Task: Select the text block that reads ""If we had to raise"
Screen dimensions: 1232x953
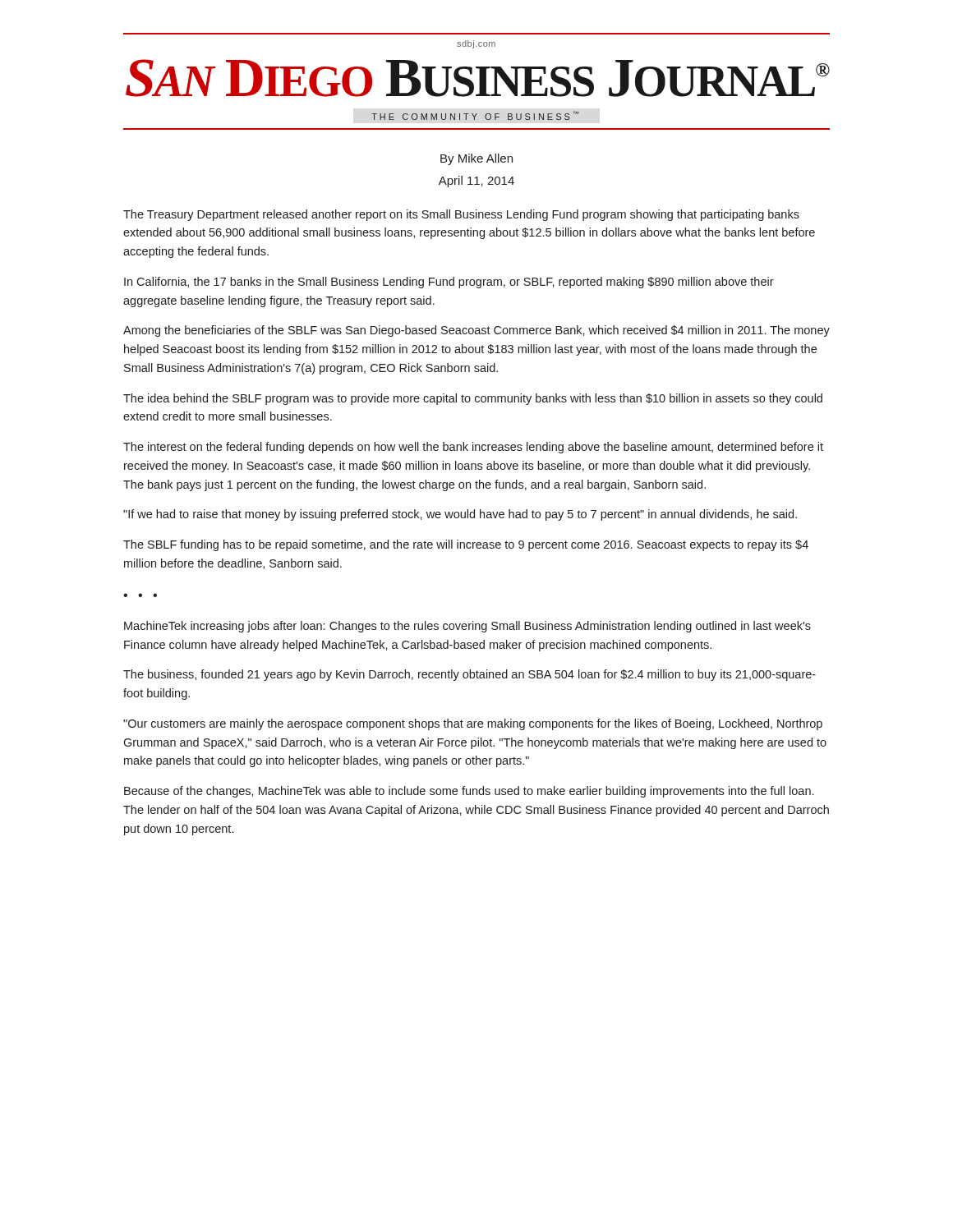Action: 461,514
